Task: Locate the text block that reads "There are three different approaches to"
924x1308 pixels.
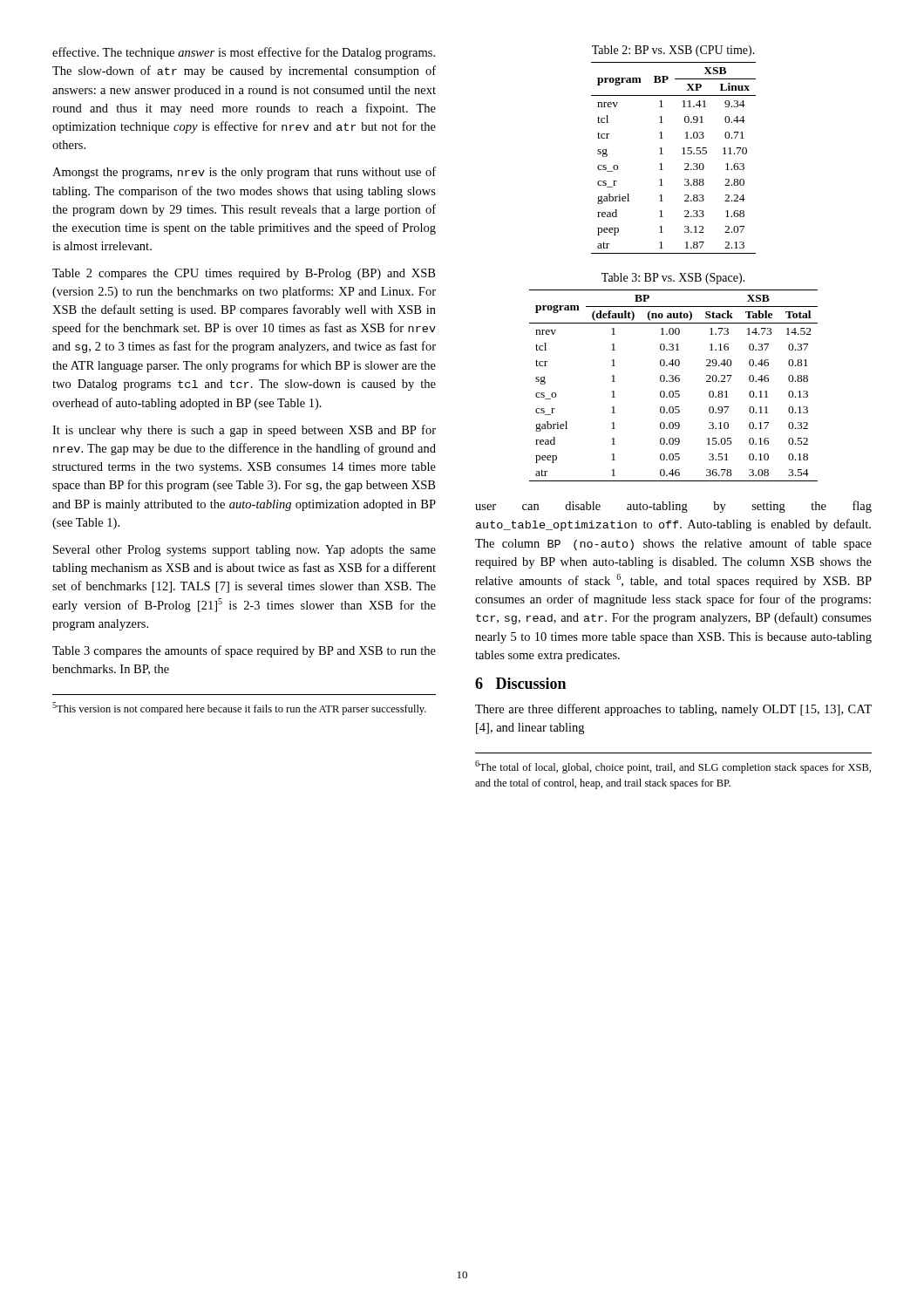Action: tap(673, 718)
